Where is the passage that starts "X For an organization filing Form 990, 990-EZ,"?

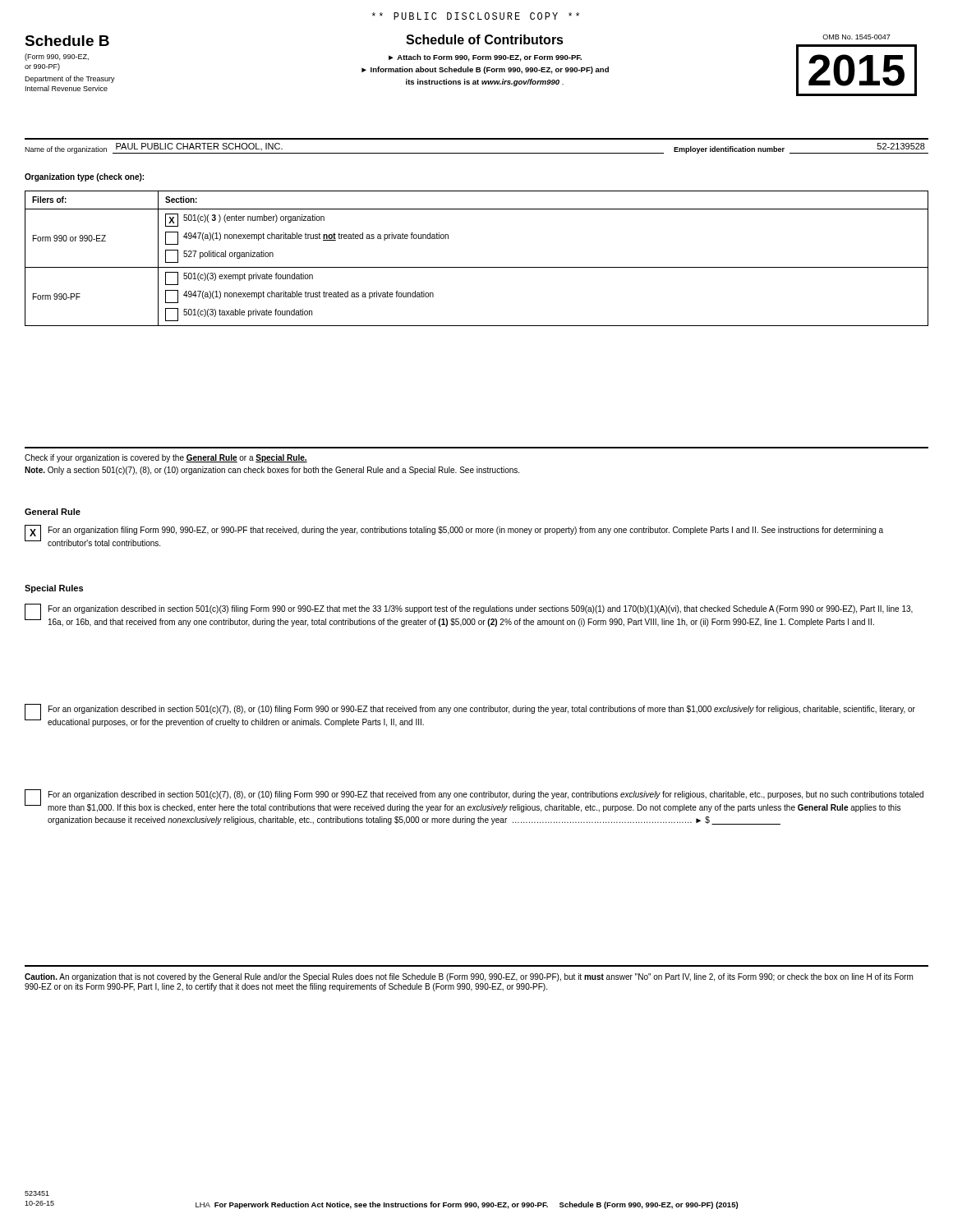(476, 537)
